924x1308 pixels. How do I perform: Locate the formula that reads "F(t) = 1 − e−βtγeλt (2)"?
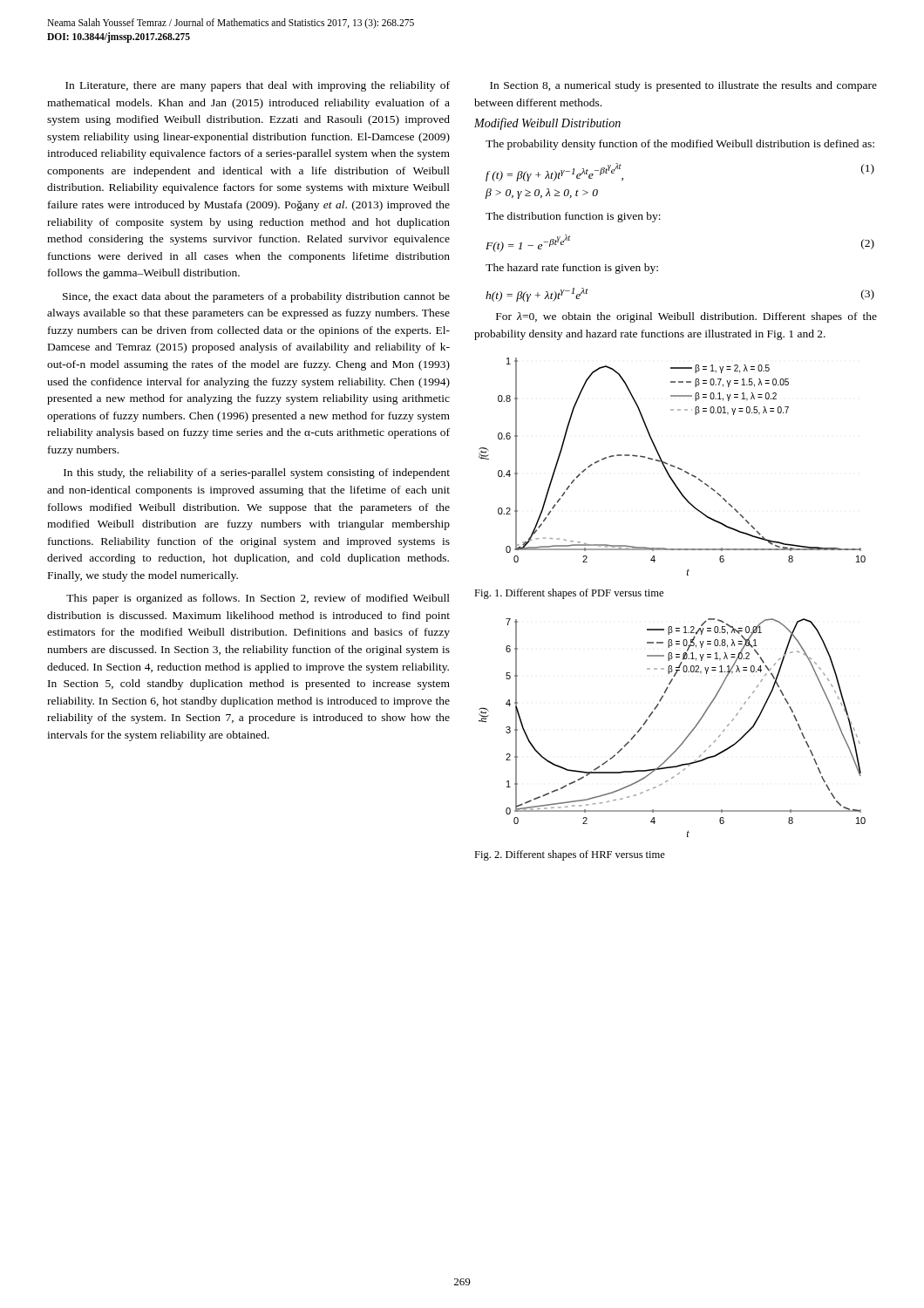click(558, 242)
